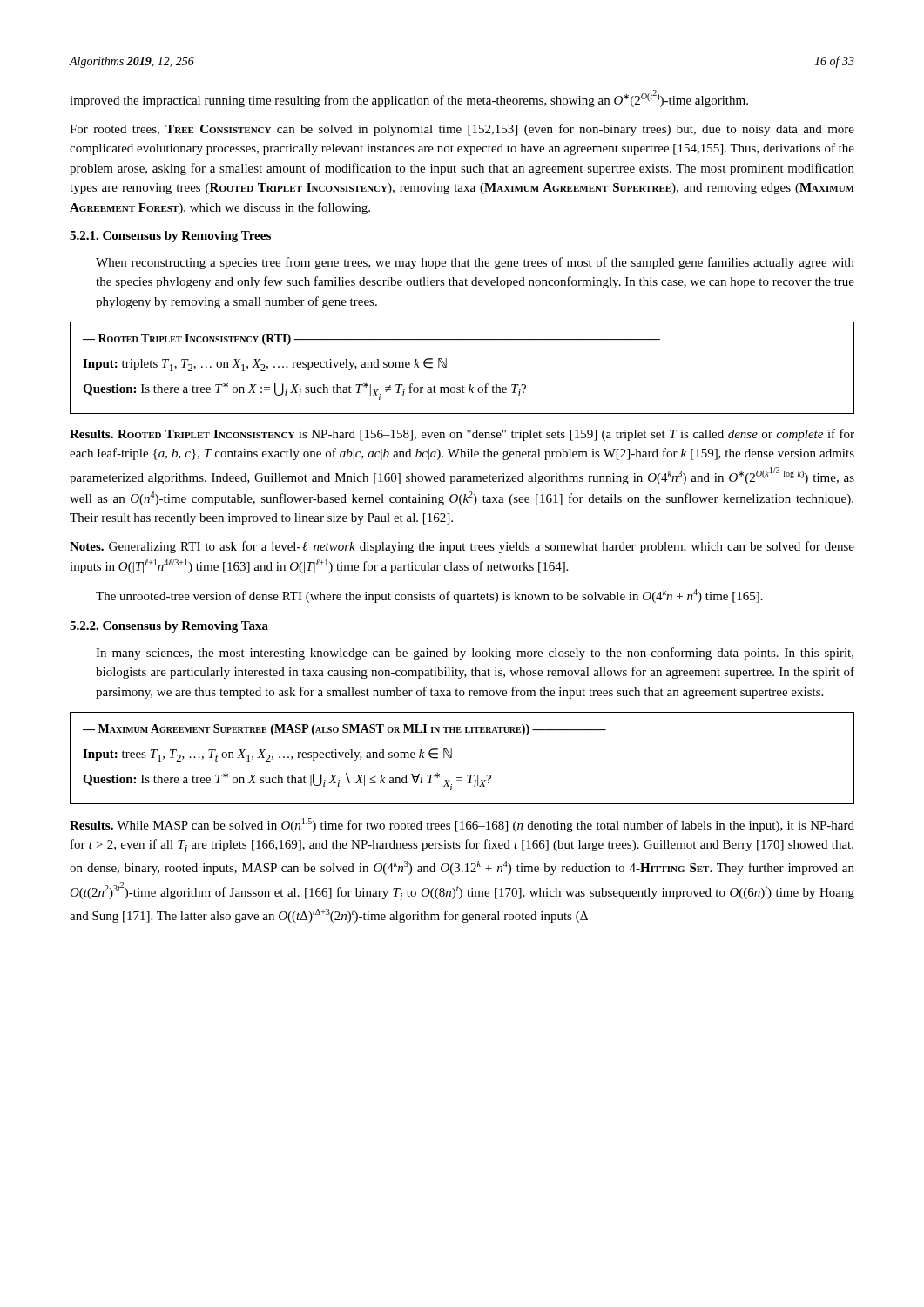This screenshot has width=924, height=1307.
Task: Where does it say "5.2.2. Consensus by Removing Taxa"?
Action: [169, 627]
